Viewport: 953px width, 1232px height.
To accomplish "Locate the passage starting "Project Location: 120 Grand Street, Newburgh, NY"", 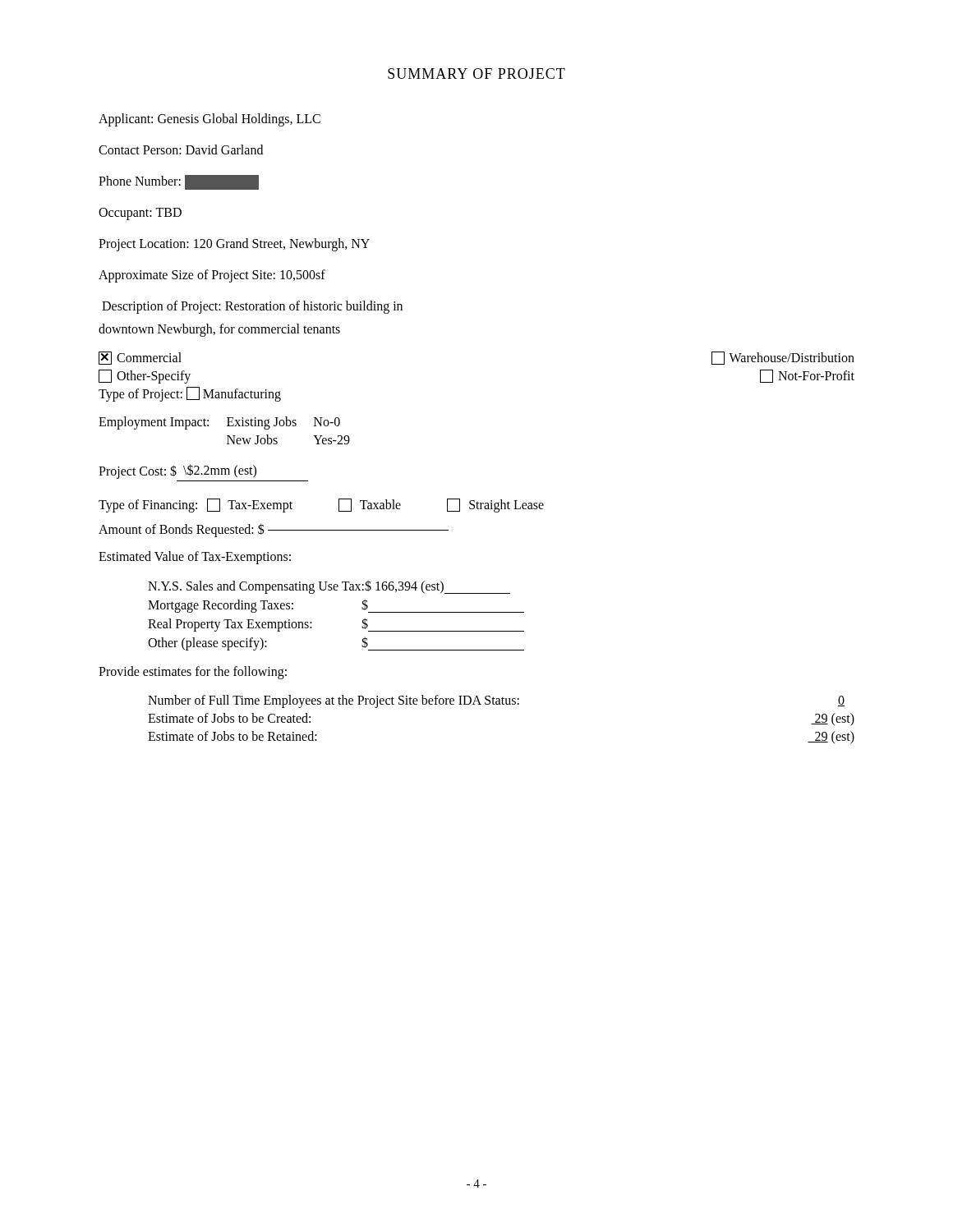I will coord(234,244).
